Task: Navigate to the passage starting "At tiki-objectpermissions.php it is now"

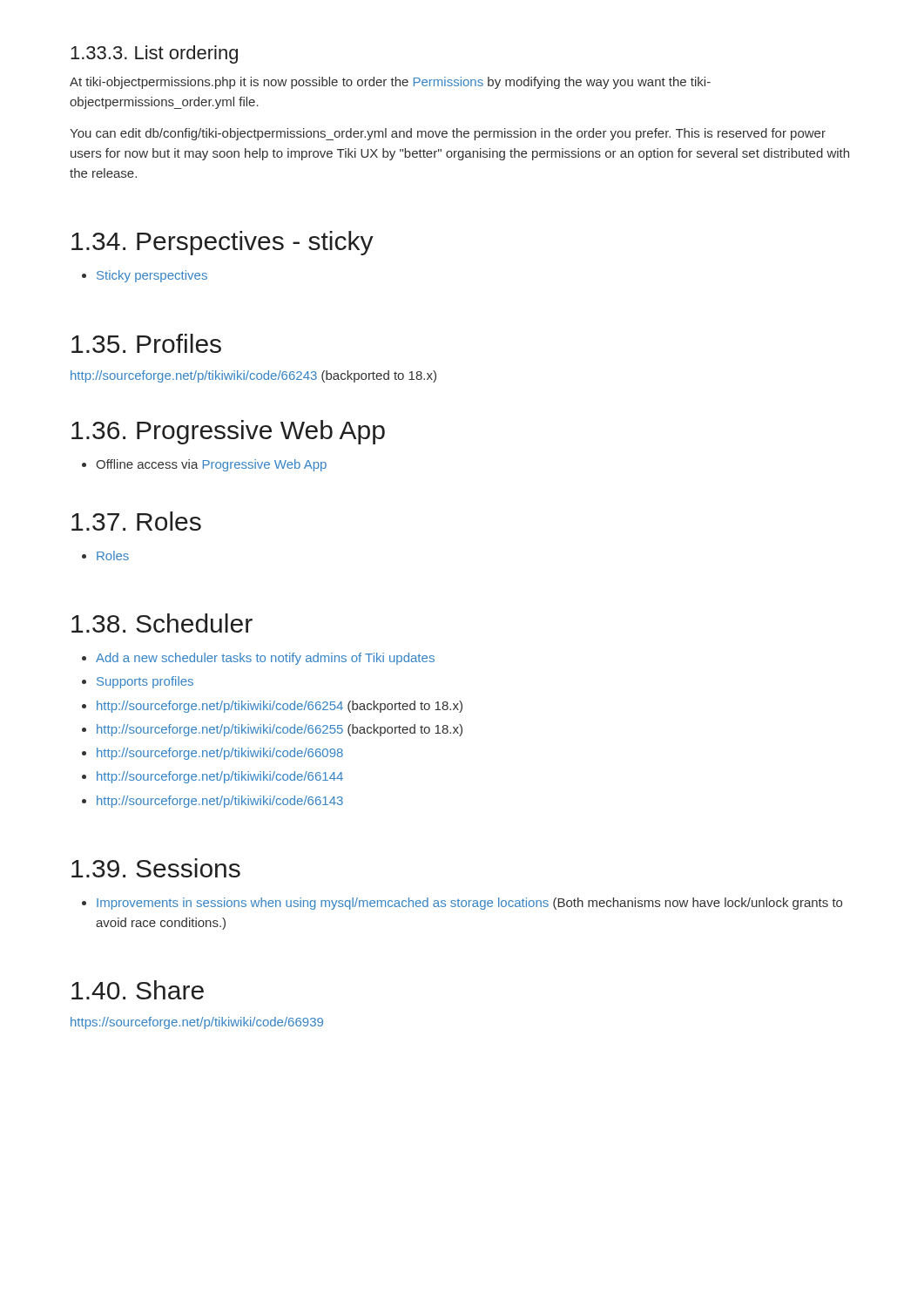Action: click(390, 92)
